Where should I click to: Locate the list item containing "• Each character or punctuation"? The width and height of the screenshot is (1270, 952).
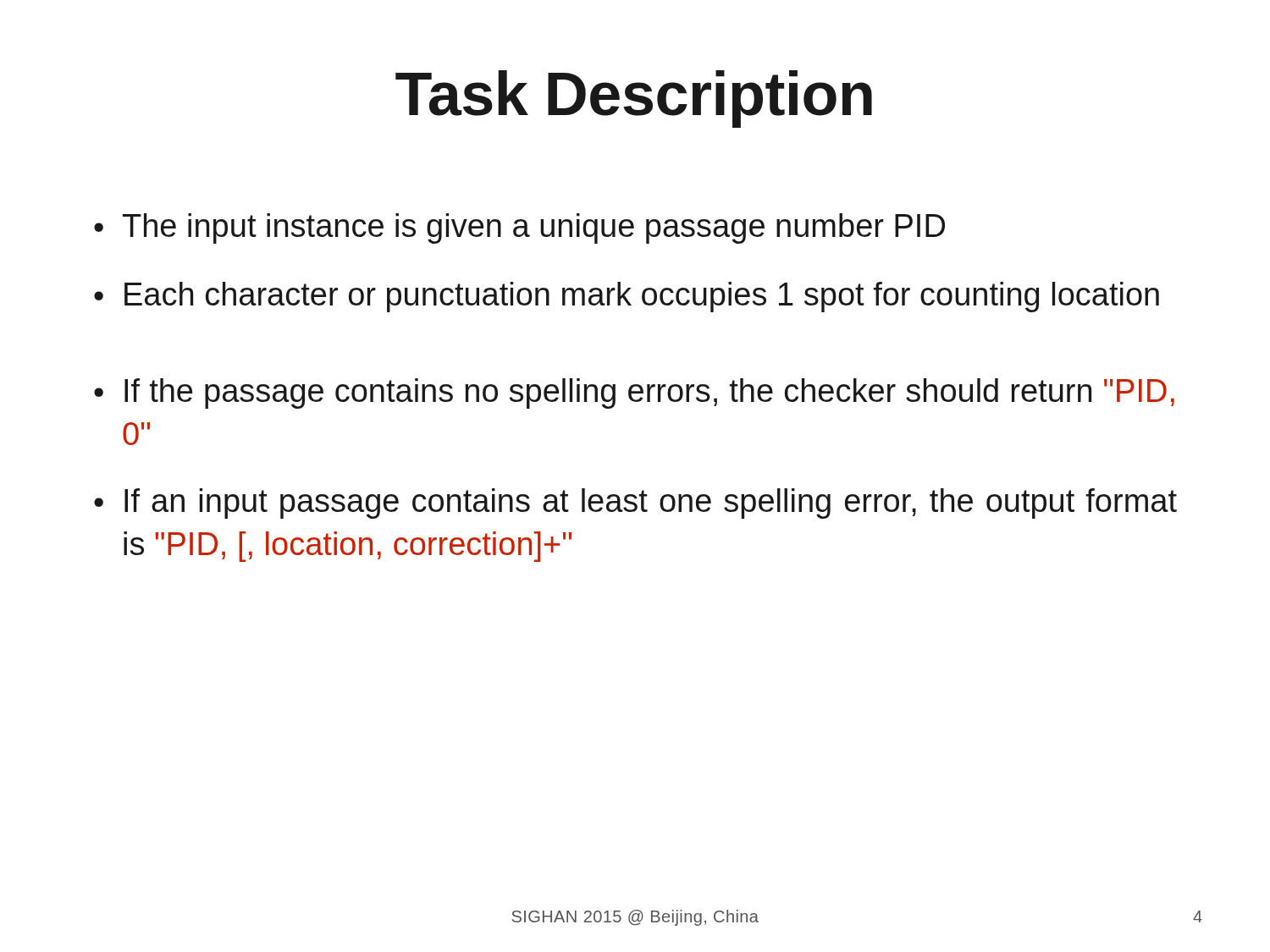coord(635,296)
